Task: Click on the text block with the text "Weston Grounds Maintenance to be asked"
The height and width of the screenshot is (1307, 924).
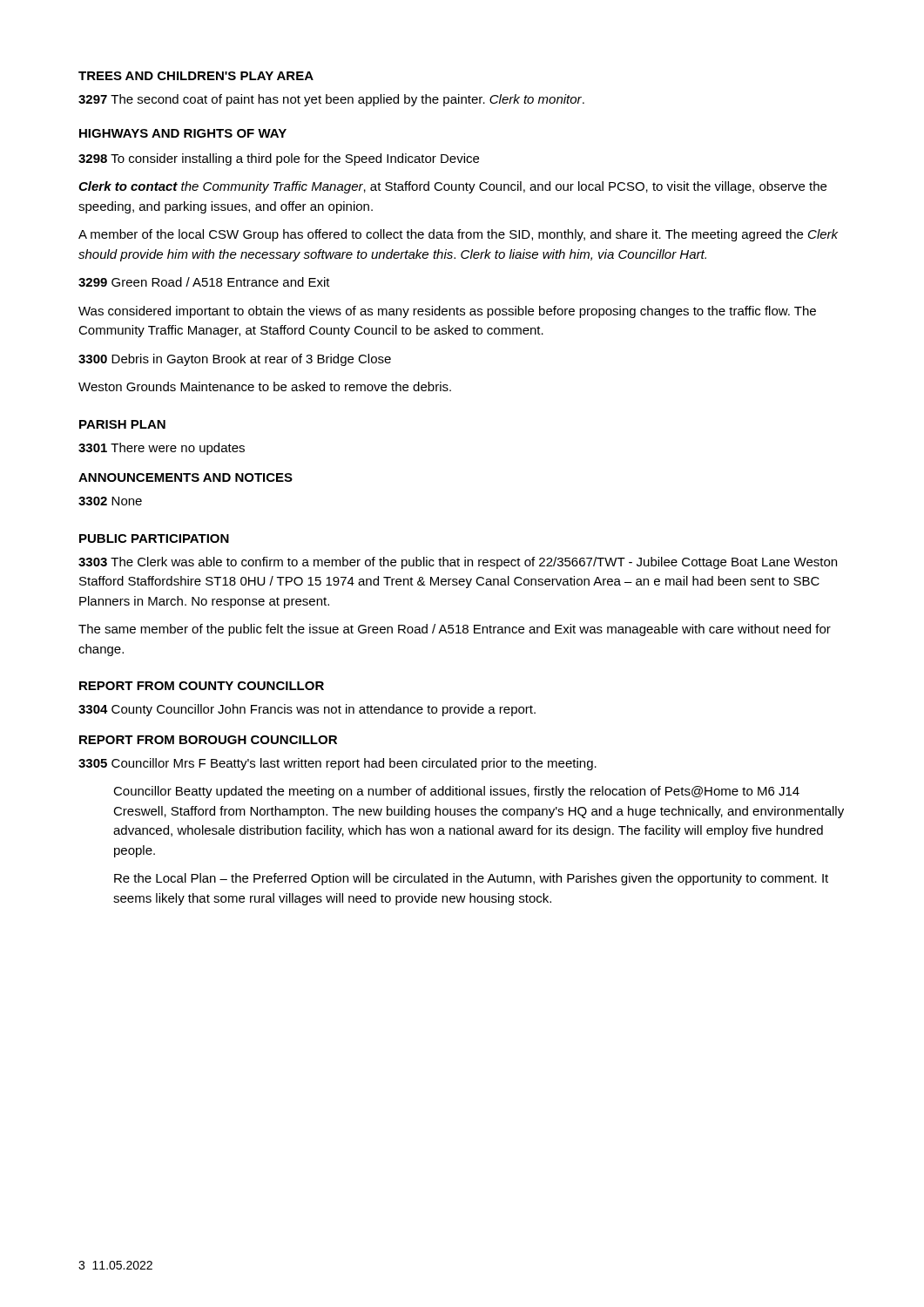Action: (265, 386)
